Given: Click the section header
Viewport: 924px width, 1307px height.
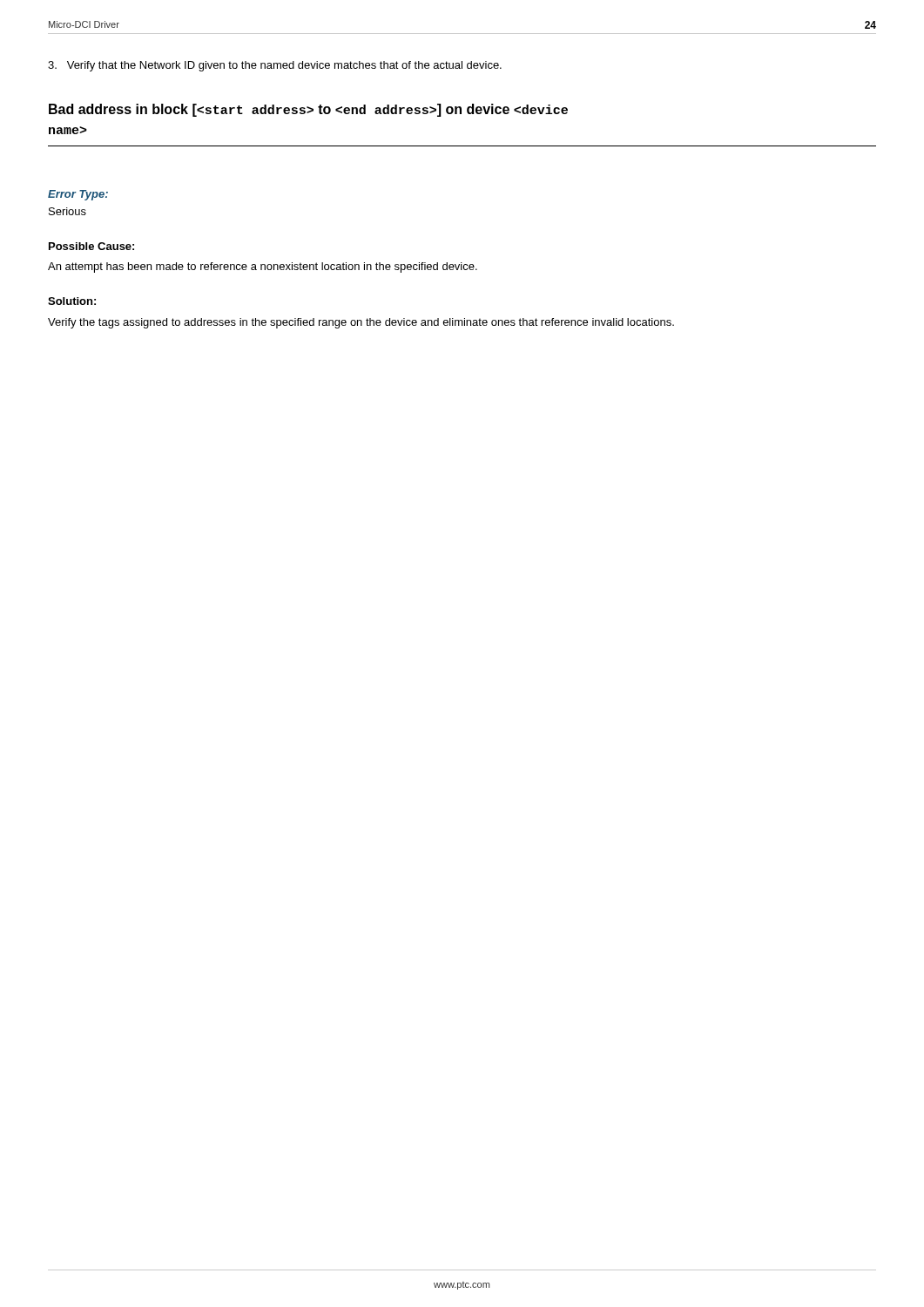Looking at the screenshot, I should pos(462,123).
